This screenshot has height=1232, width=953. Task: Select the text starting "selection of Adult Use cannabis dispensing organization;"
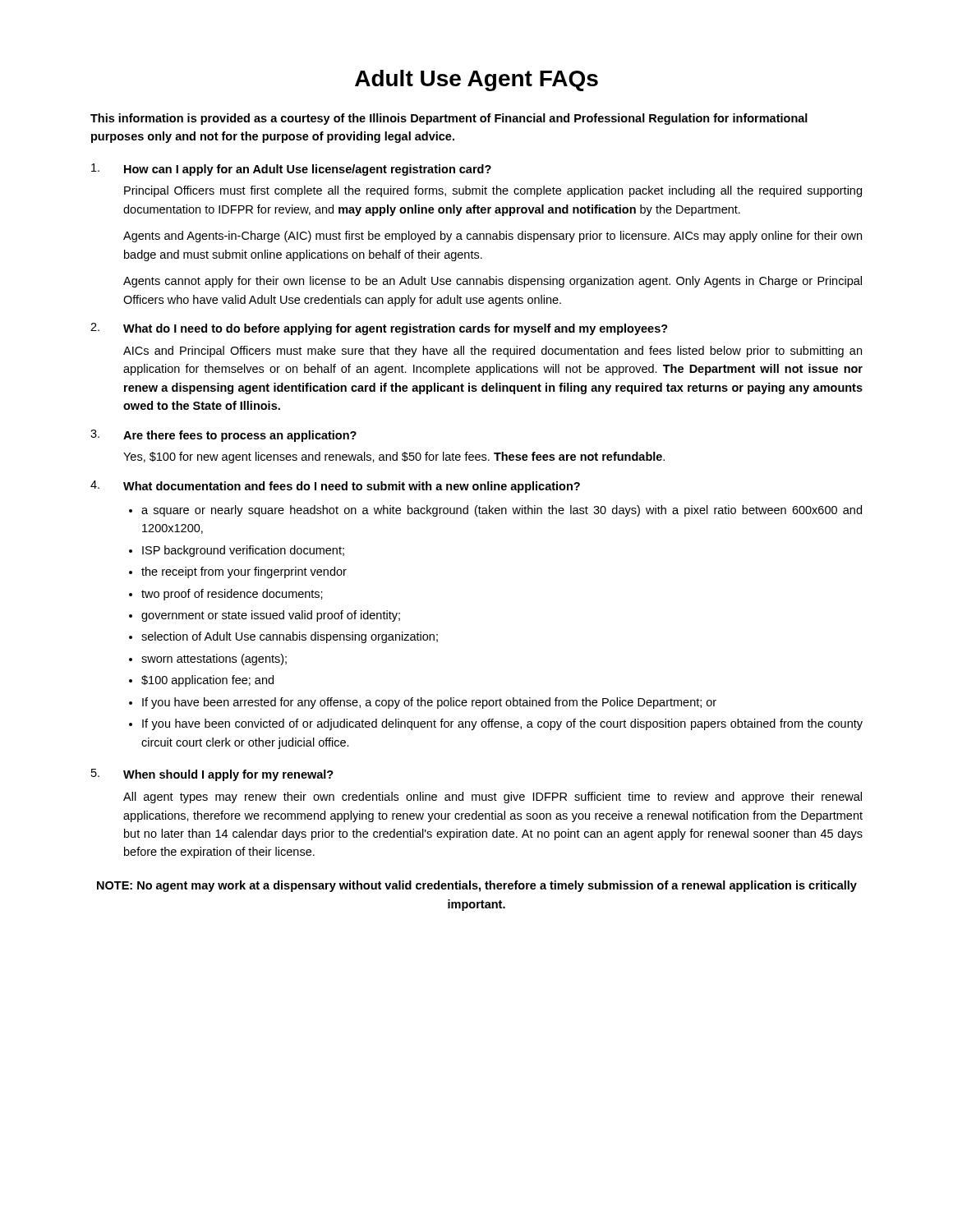coord(290,637)
